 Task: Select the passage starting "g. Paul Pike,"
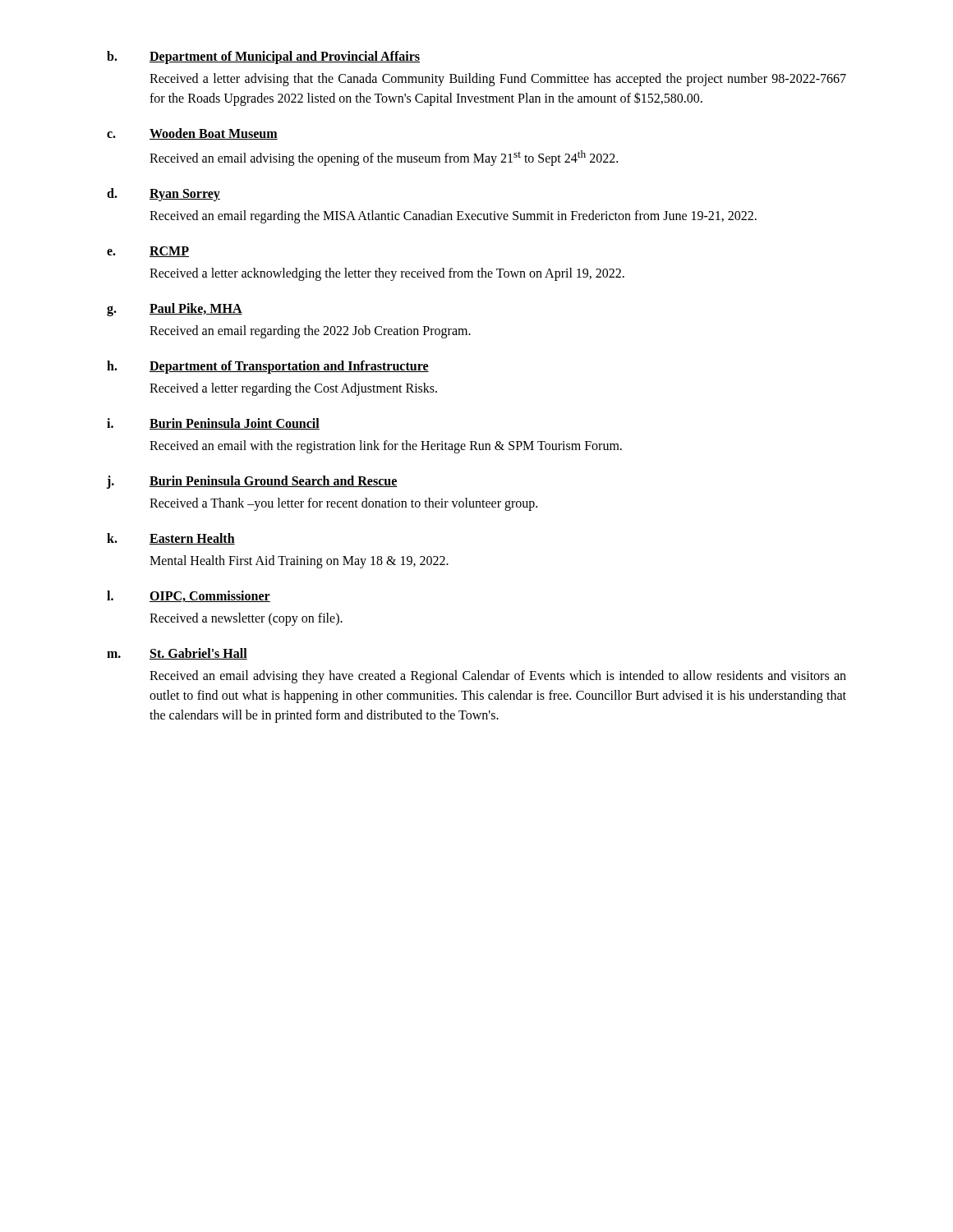175,310
